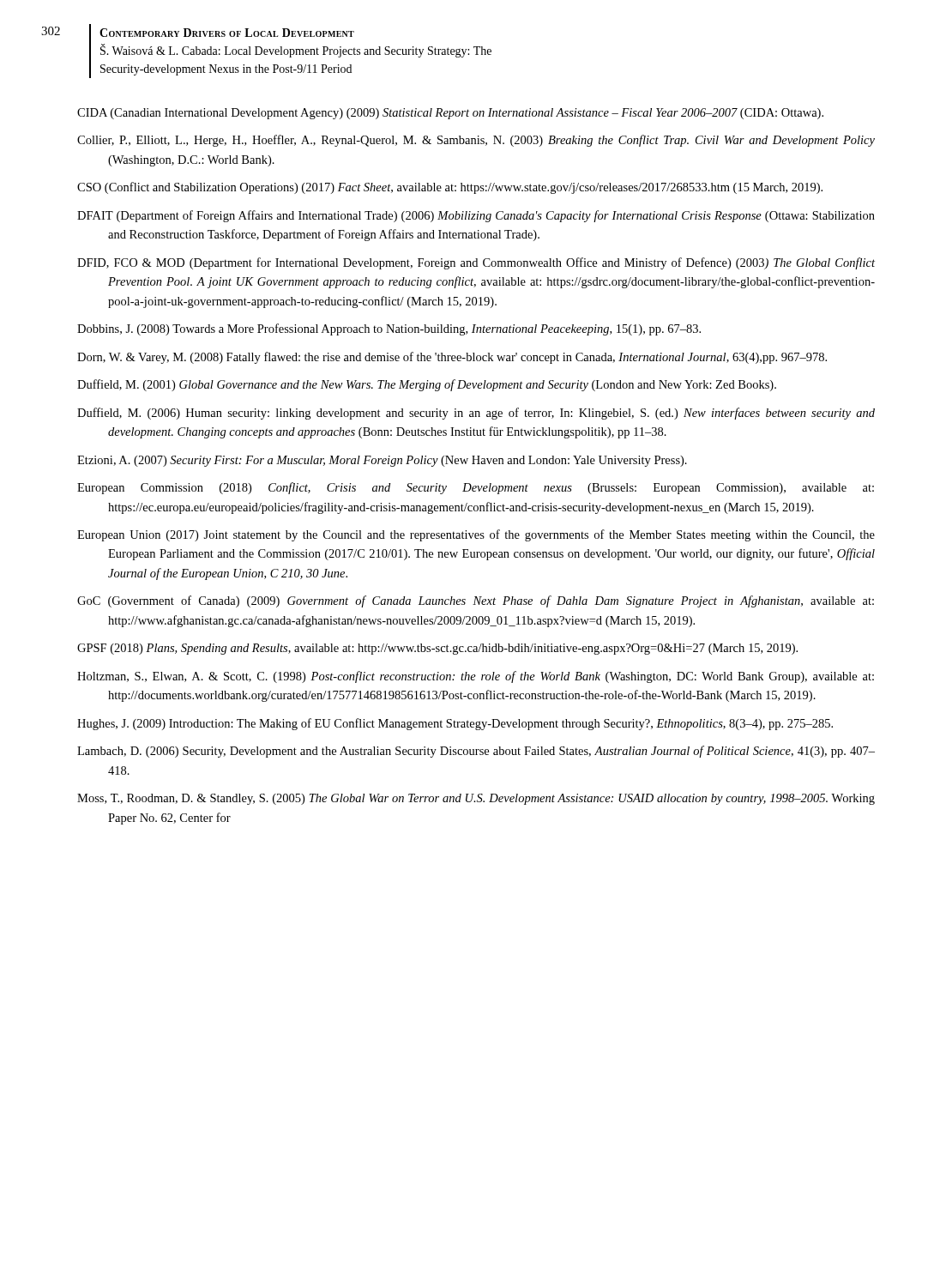Click the passage that begins "DFAIT (Department of Foreign Affairs"

pyautogui.click(x=476, y=225)
